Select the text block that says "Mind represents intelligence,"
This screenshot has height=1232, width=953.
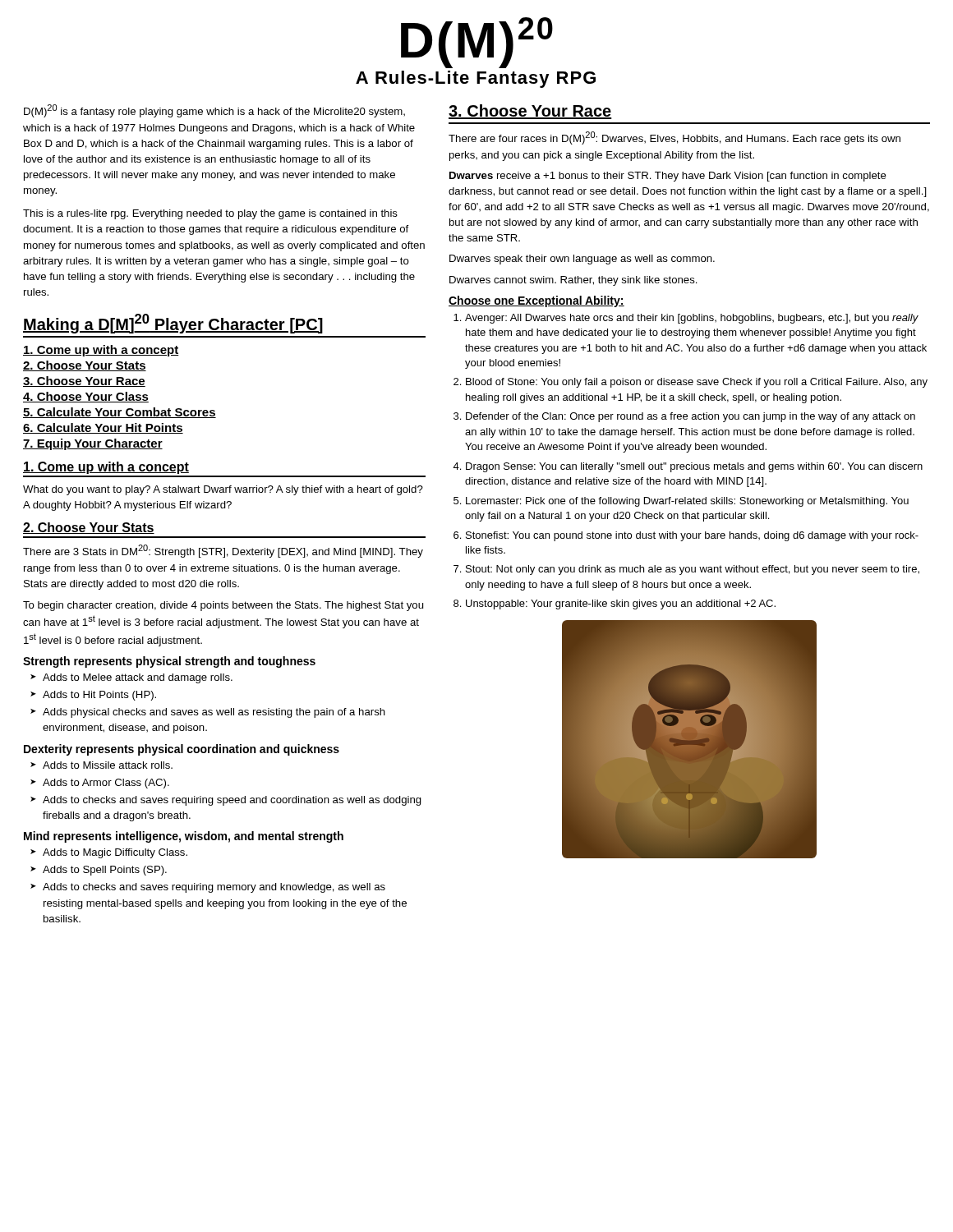(183, 836)
